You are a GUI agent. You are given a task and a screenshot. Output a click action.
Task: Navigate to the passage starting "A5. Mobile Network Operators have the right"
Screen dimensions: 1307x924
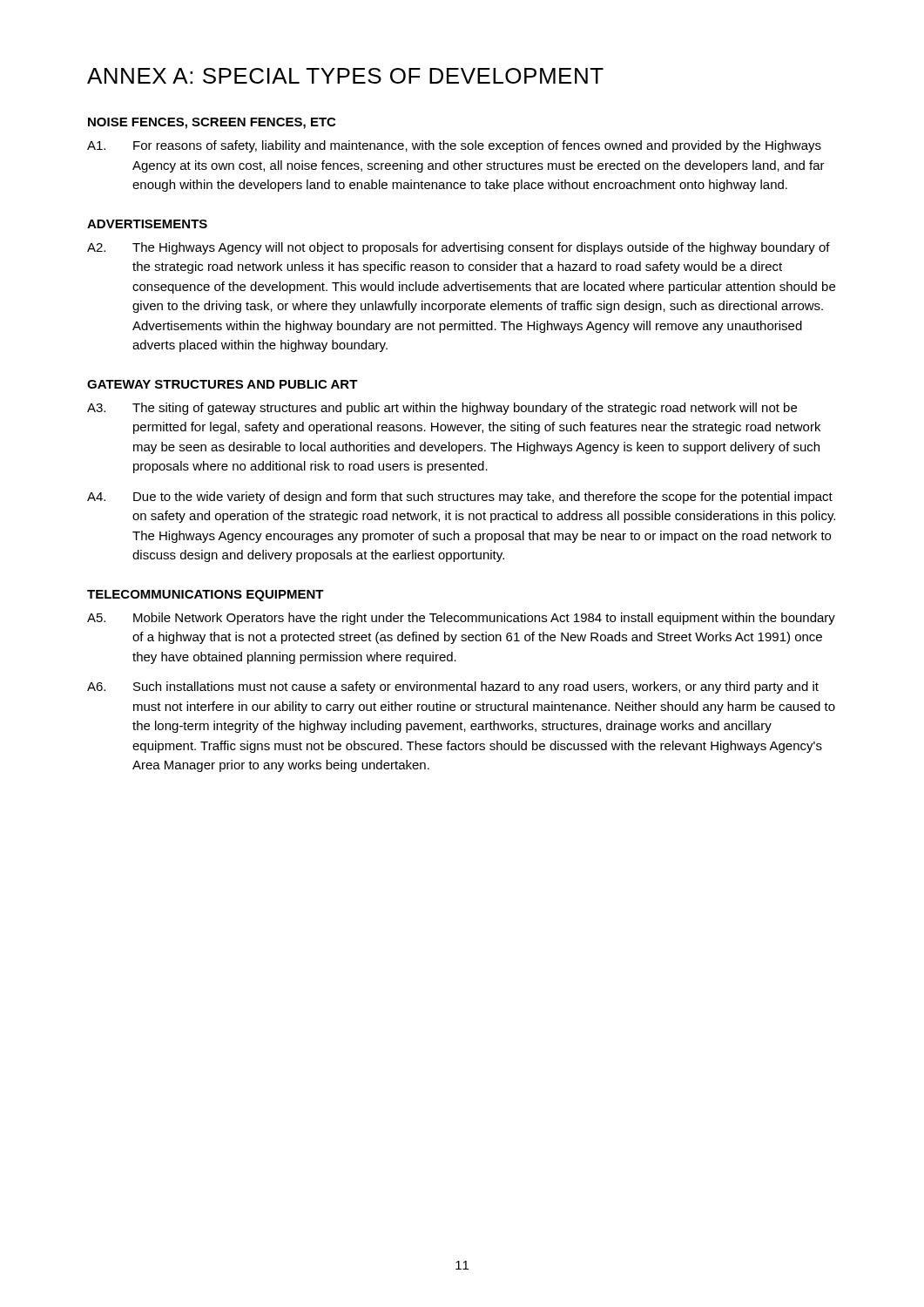(462, 637)
